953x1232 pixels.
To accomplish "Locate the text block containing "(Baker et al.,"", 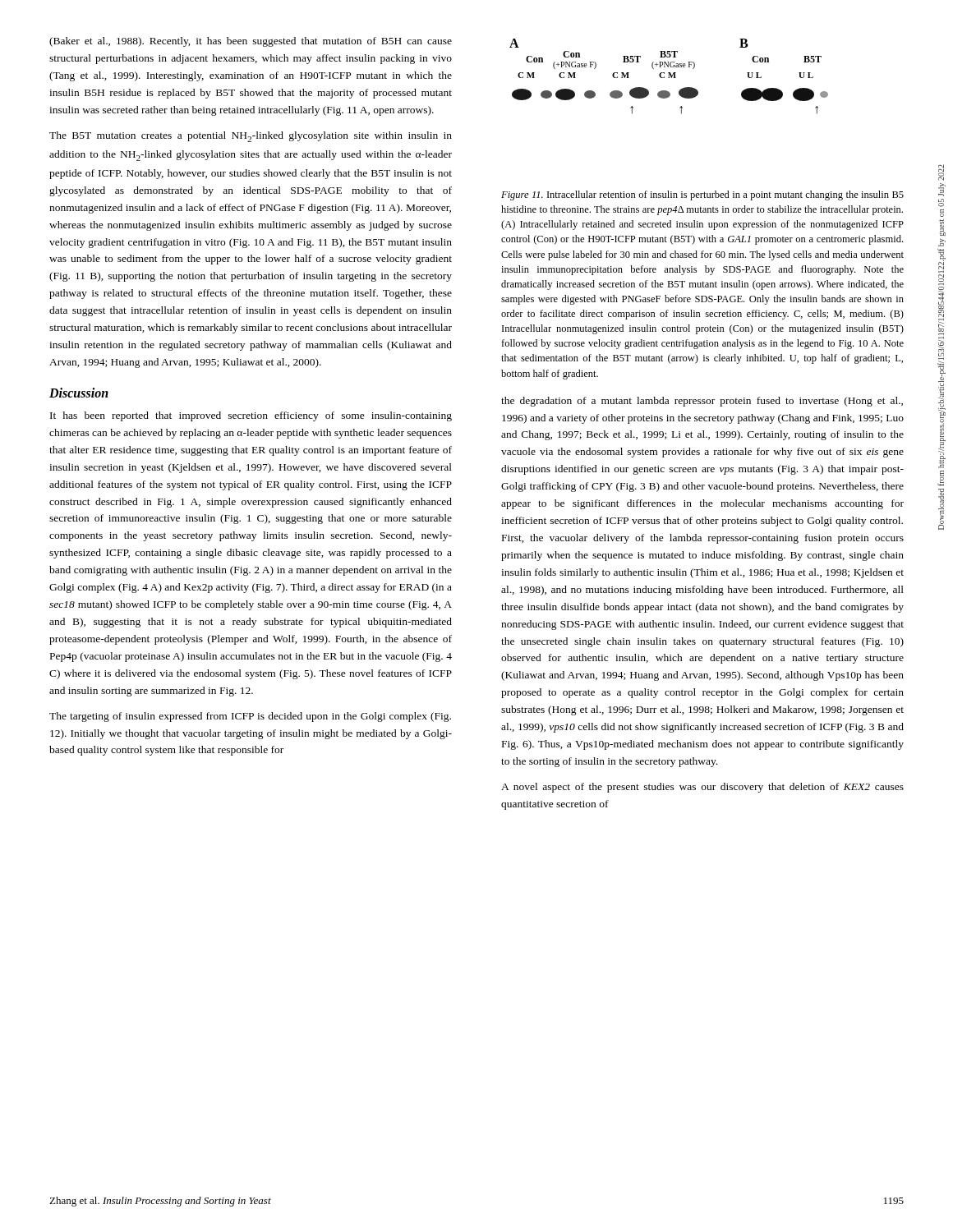I will click(251, 75).
